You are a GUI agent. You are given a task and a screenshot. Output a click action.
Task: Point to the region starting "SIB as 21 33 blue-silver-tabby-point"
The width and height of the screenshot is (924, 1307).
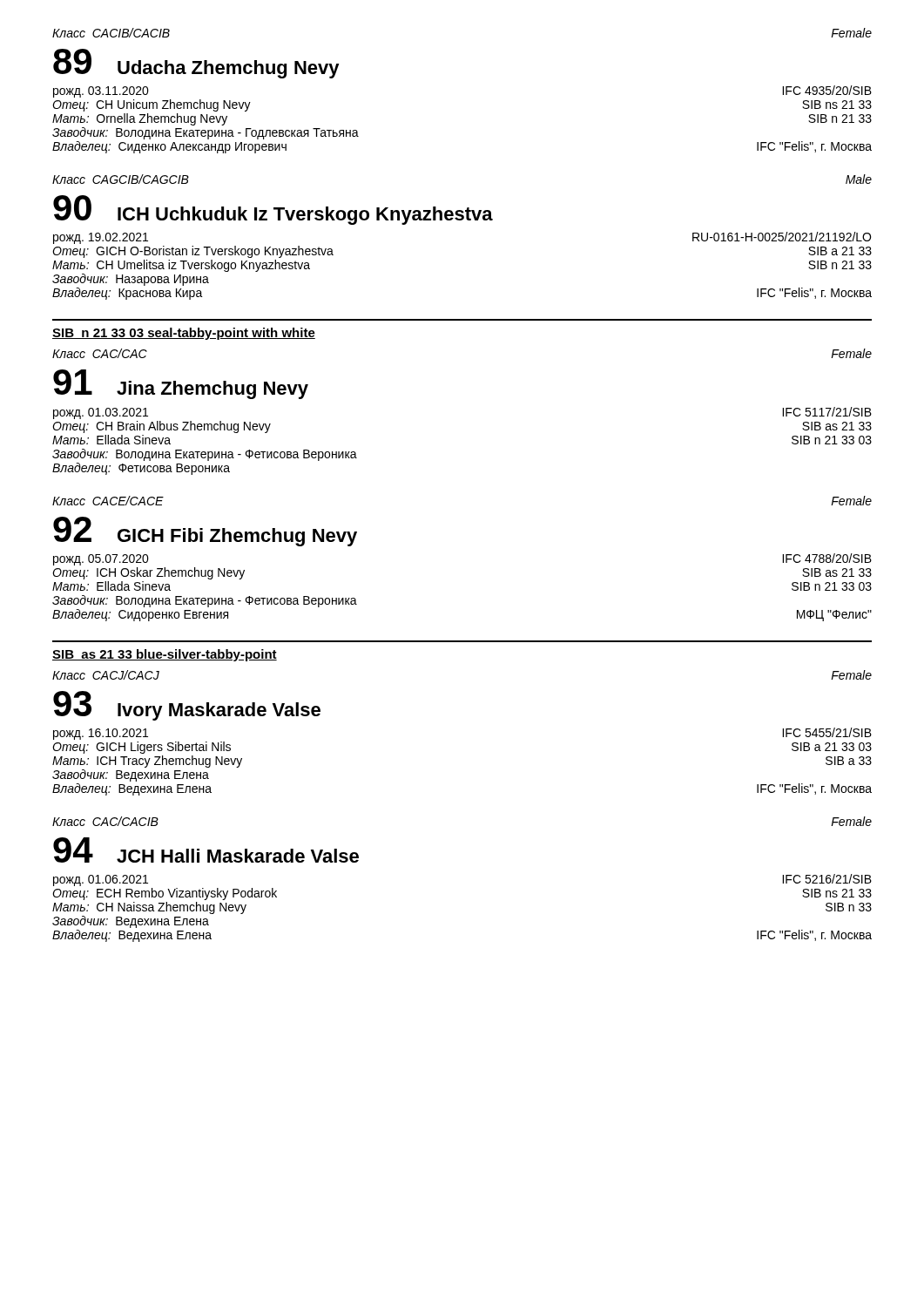pos(164,654)
